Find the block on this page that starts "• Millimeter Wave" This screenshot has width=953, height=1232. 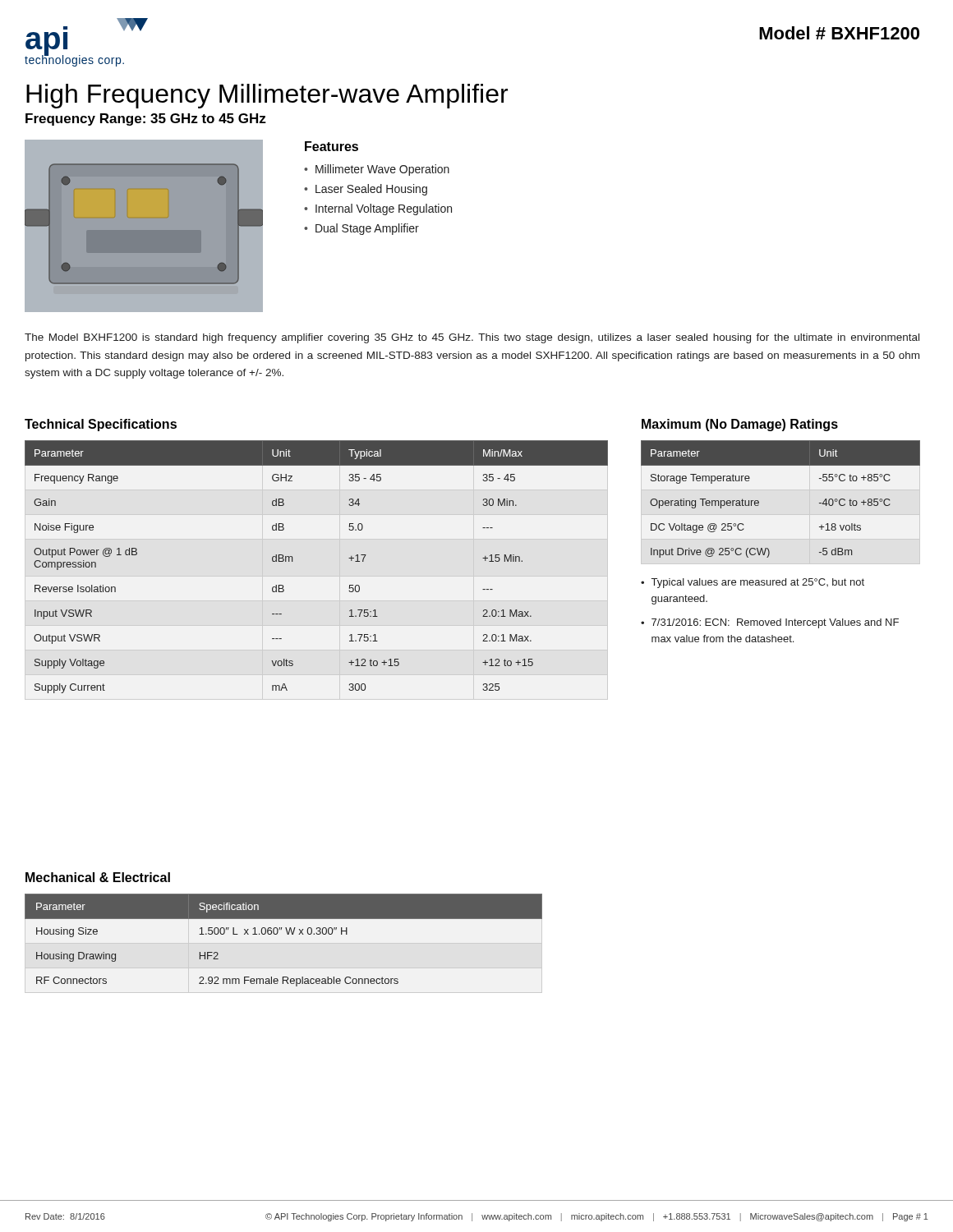tap(377, 169)
